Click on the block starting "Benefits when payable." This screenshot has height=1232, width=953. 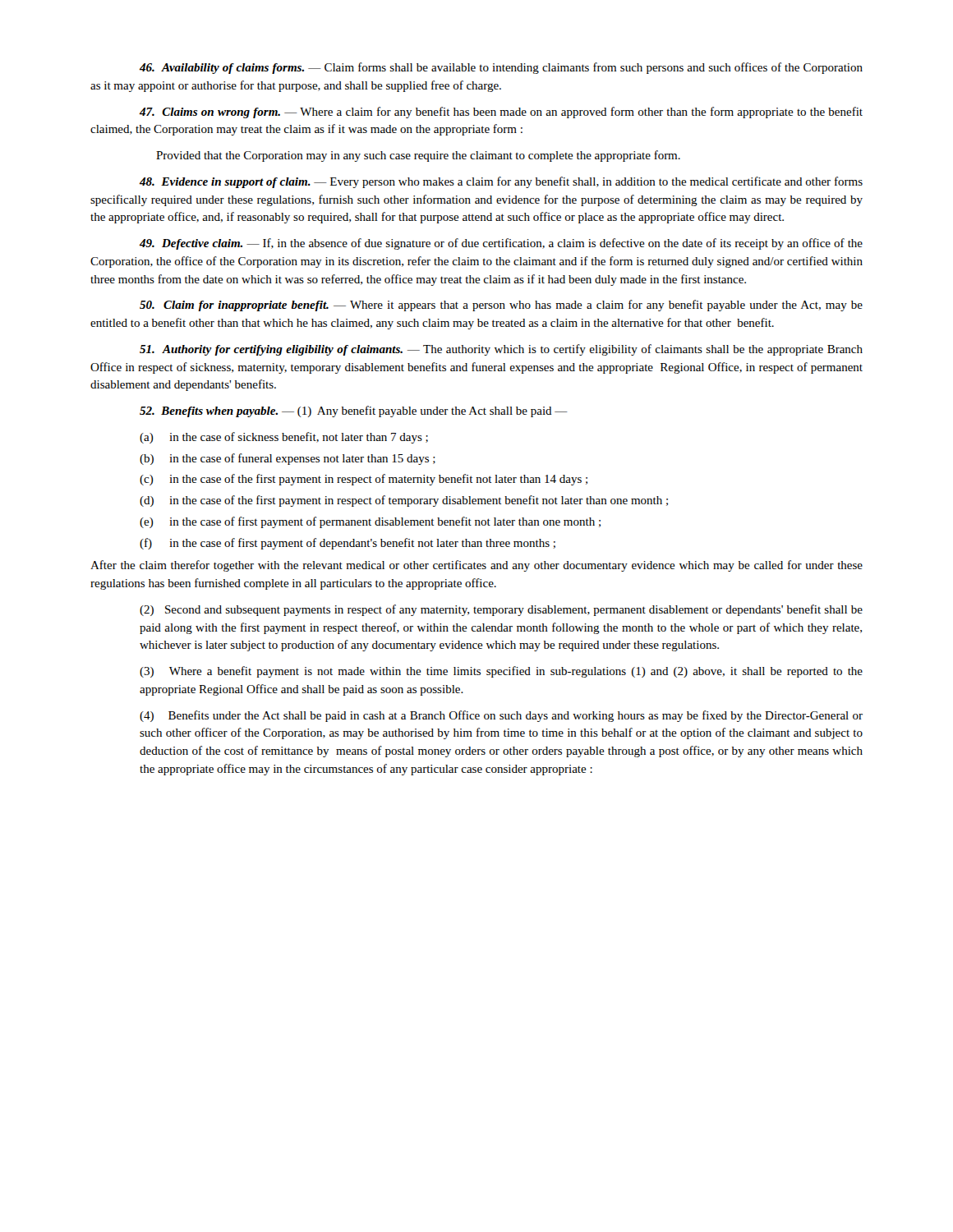[476, 411]
